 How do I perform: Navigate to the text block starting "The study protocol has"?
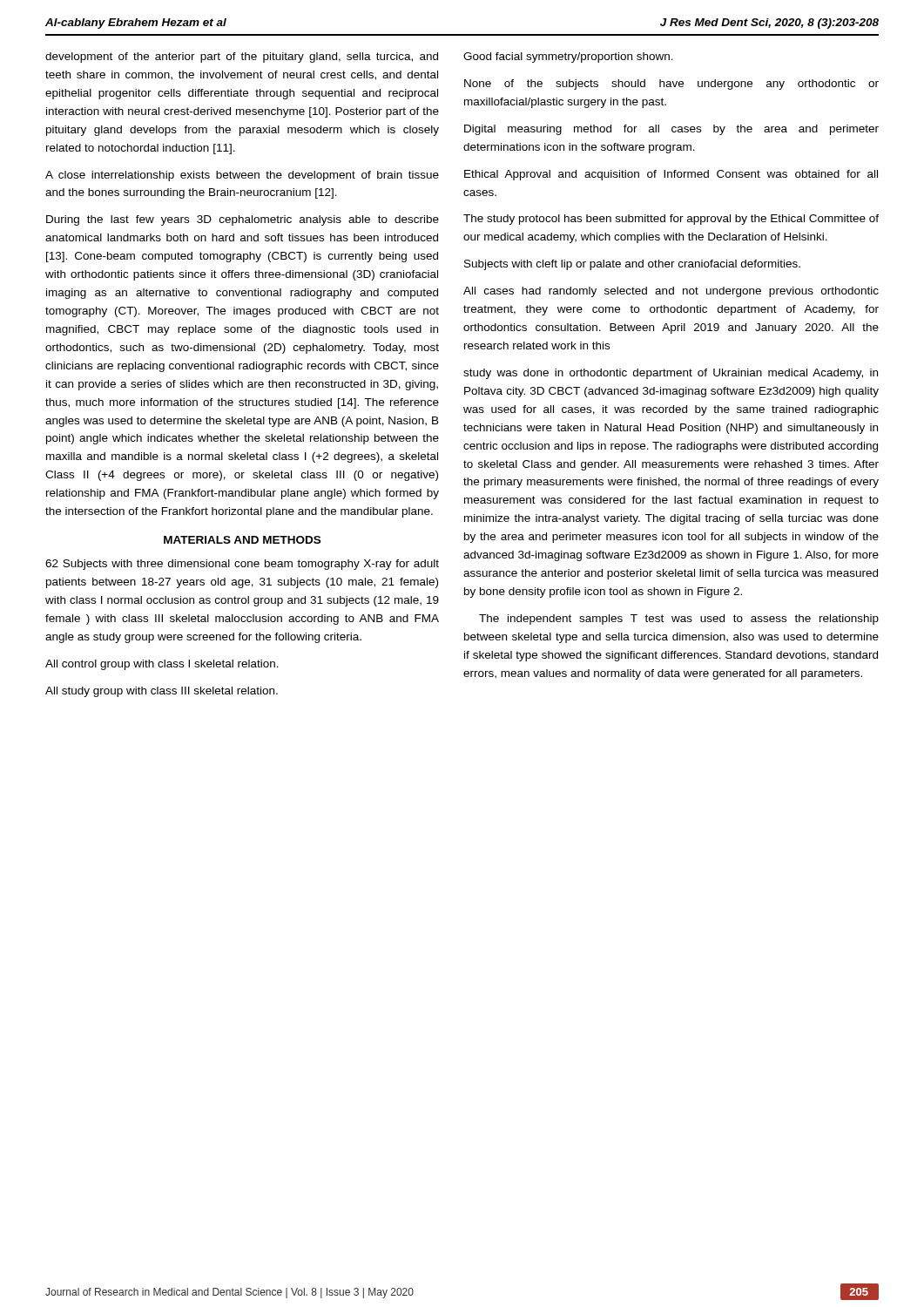tap(671, 228)
